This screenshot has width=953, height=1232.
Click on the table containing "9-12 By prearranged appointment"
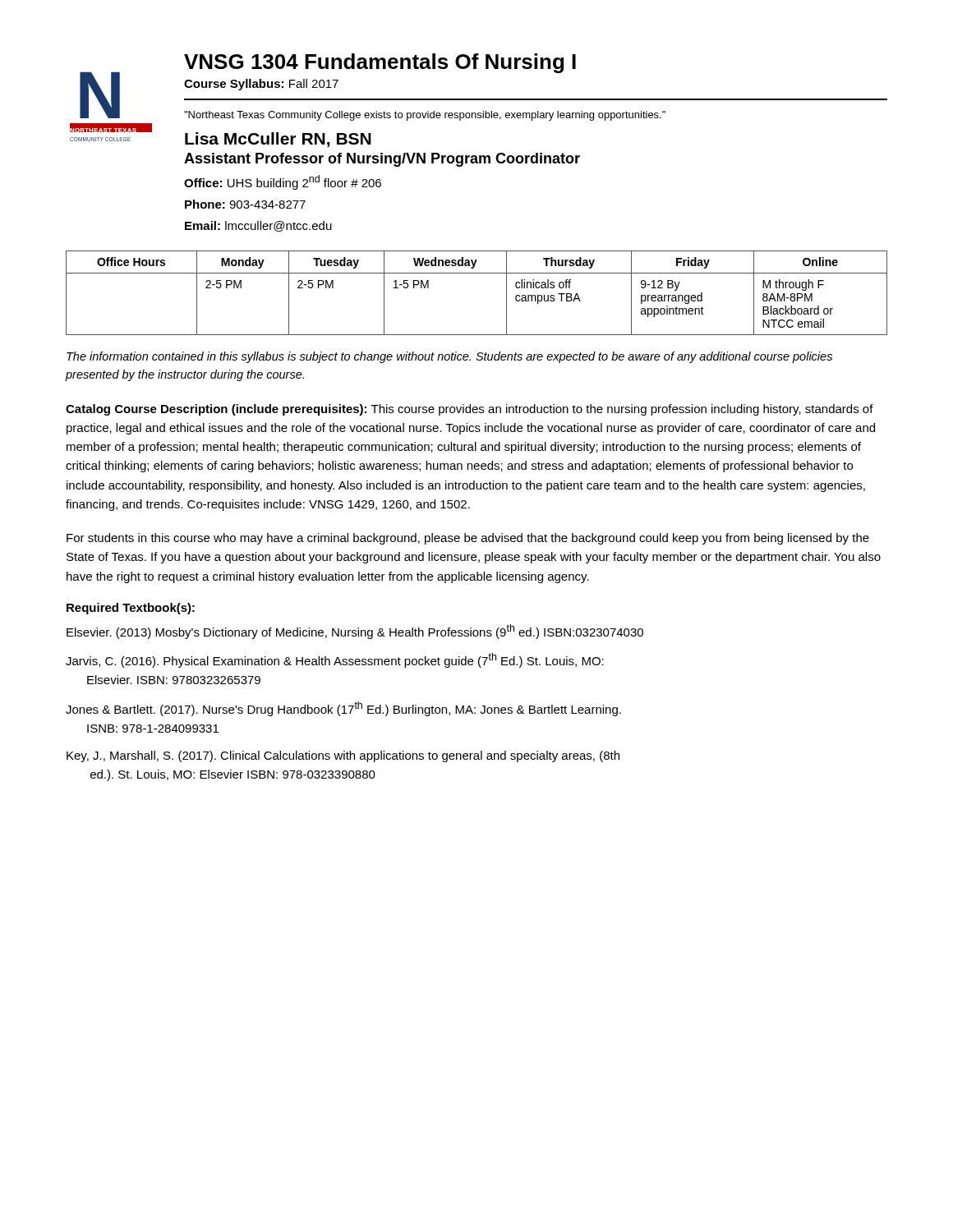476,293
